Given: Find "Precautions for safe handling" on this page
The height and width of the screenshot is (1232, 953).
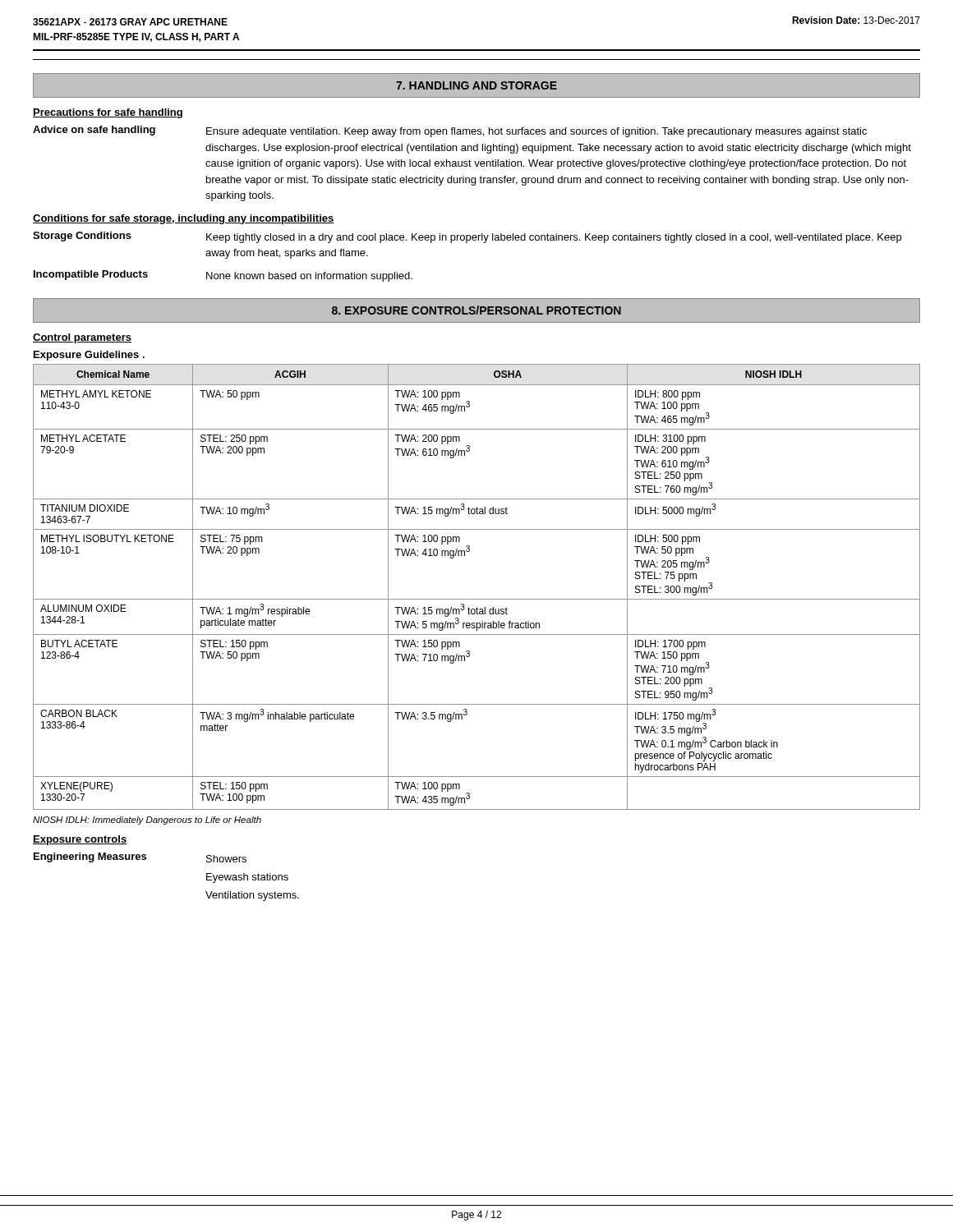Looking at the screenshot, I should (108, 112).
